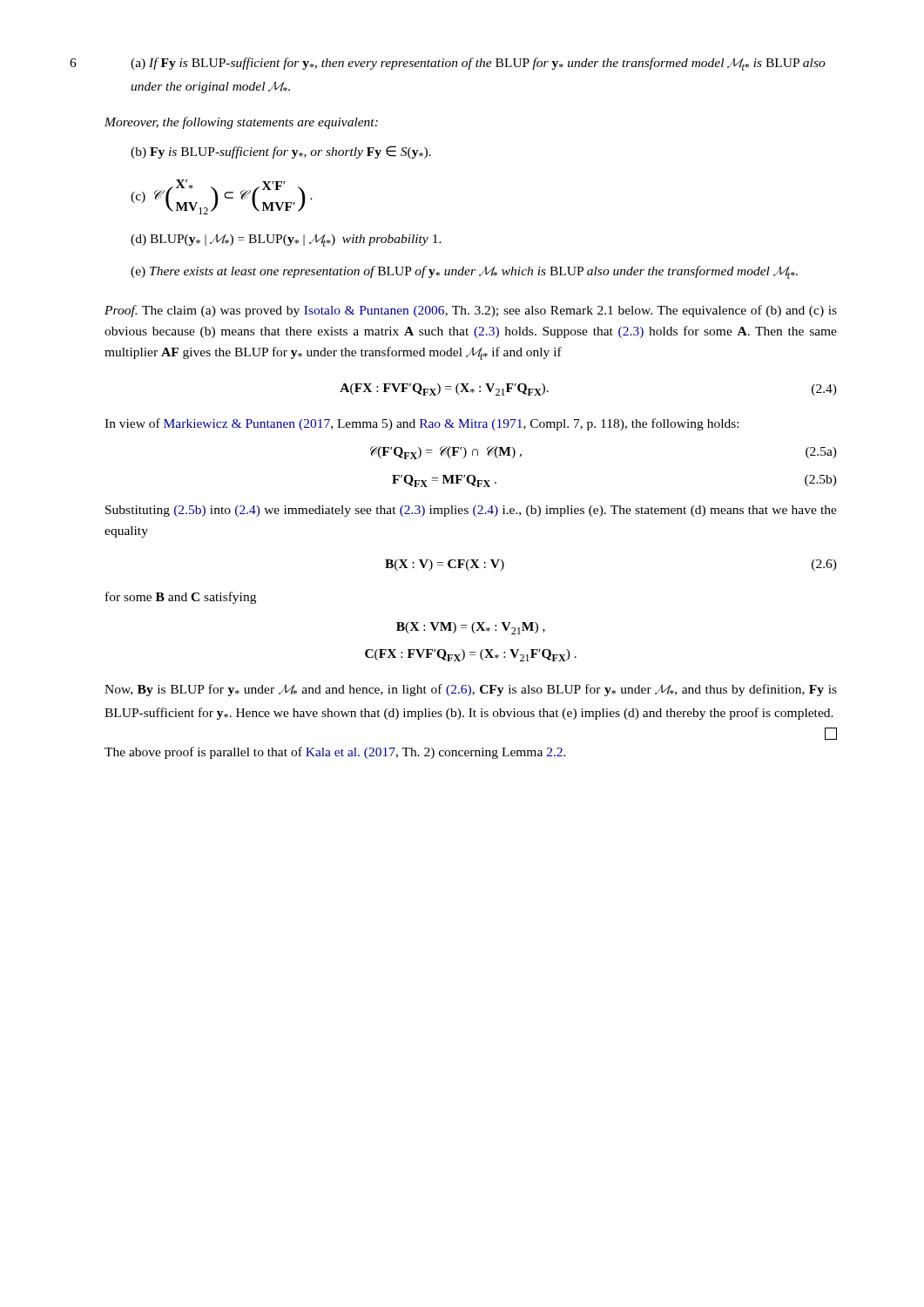The image size is (924, 1307).
Task: Point to the passage starting "(d) BLUP(y* | 𝓜*)"
Action: [x=286, y=240]
